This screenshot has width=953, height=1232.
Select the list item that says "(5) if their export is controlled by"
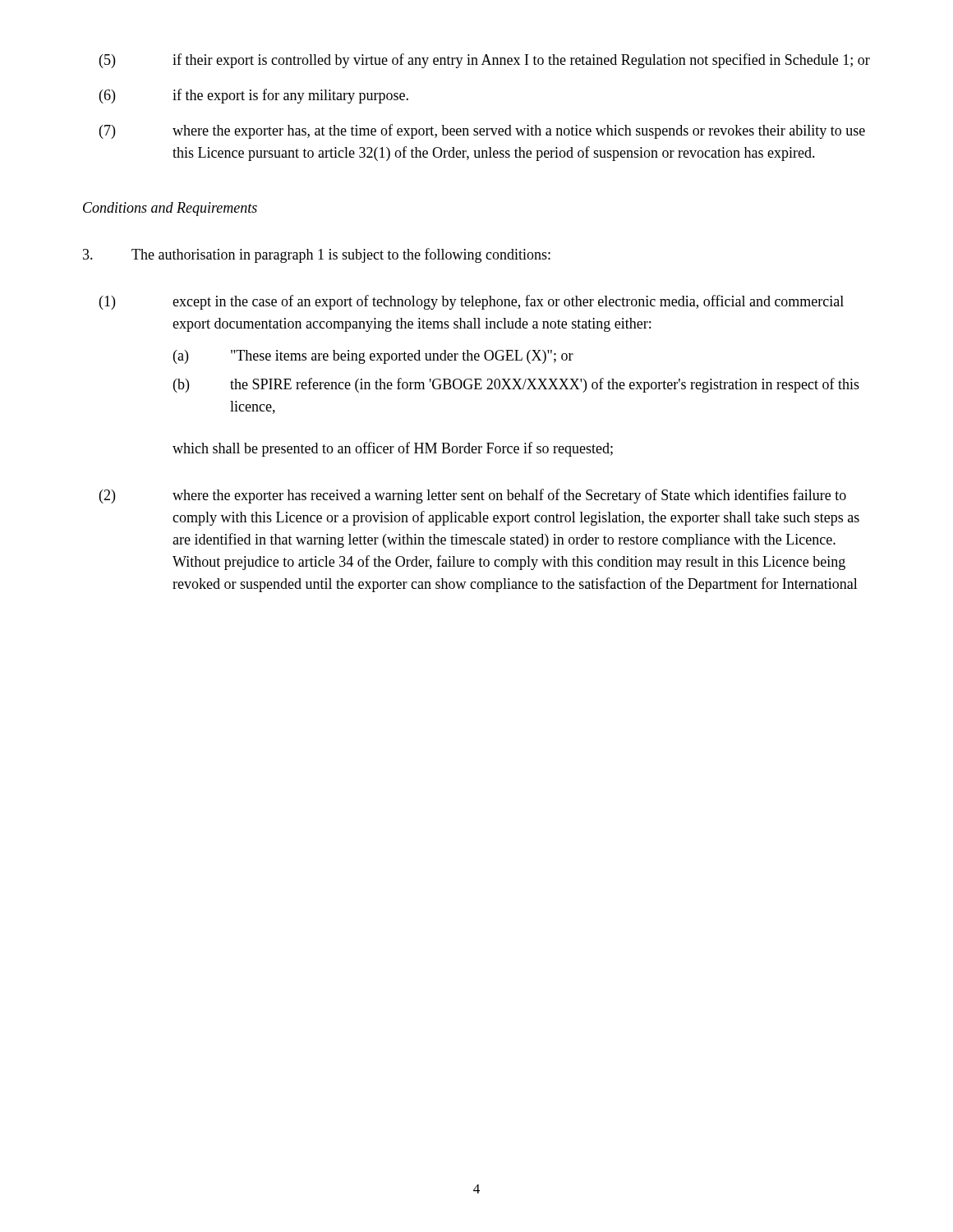[476, 60]
